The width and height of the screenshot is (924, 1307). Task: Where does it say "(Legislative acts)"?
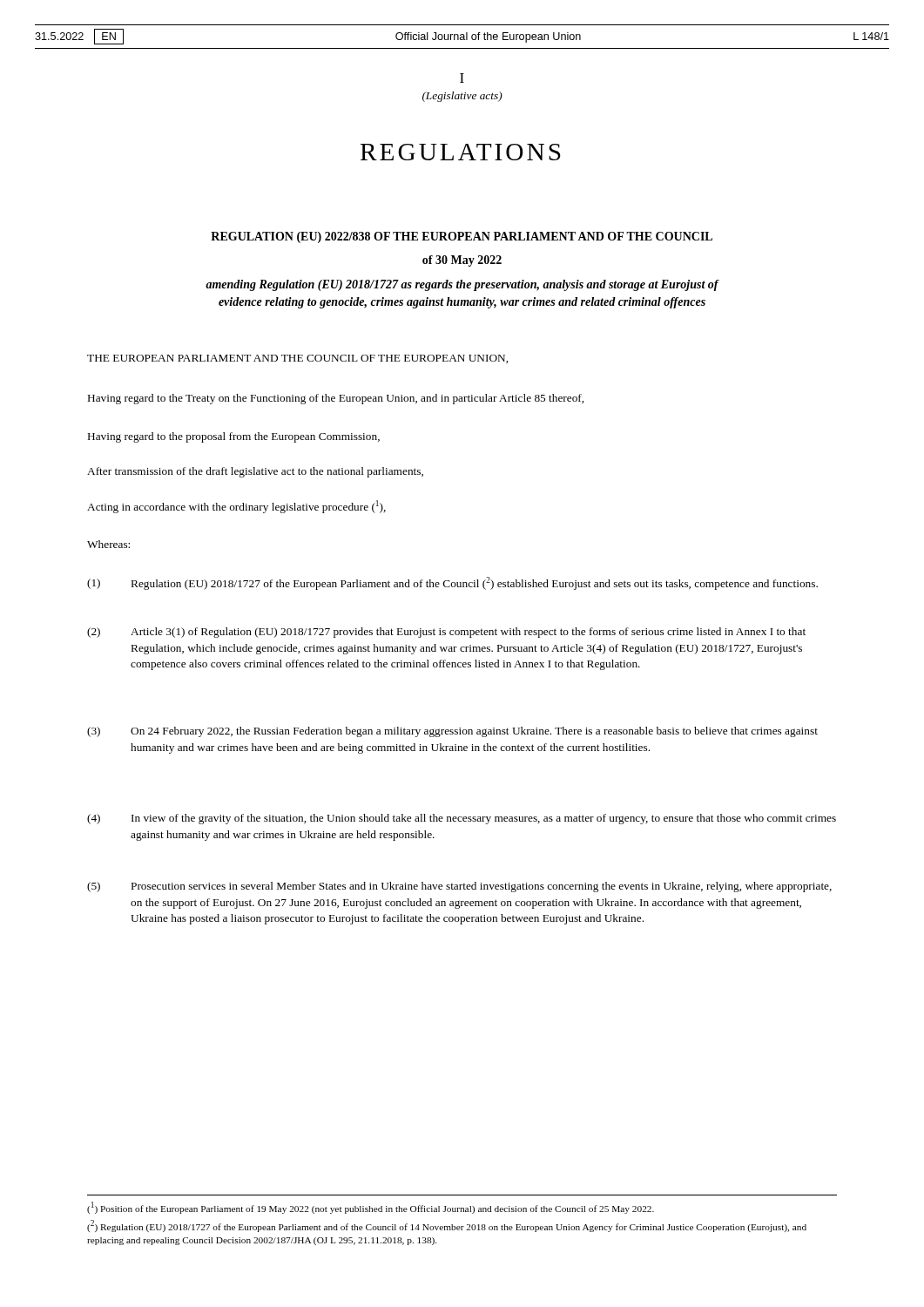point(462,95)
